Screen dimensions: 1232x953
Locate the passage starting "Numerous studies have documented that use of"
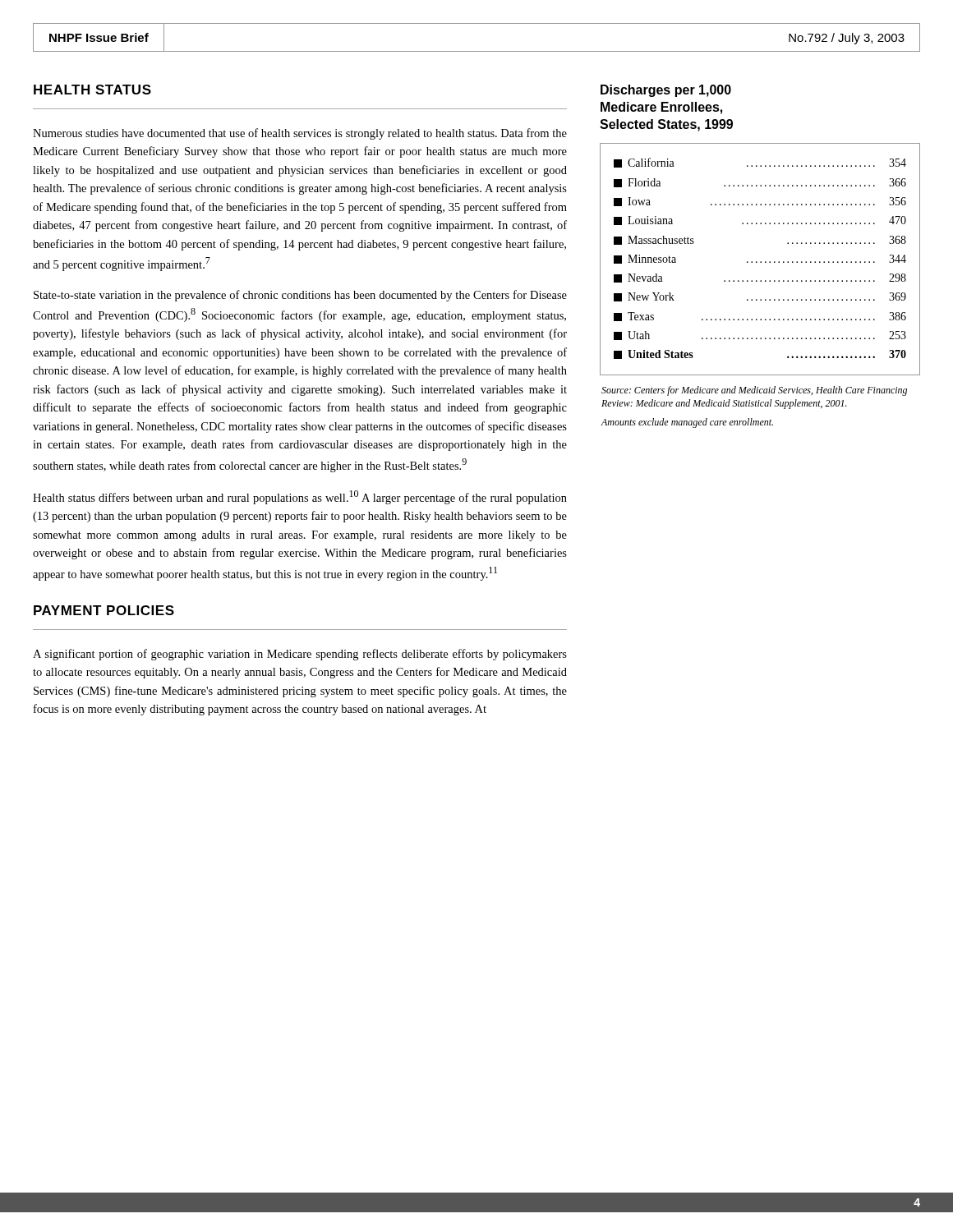tap(300, 199)
